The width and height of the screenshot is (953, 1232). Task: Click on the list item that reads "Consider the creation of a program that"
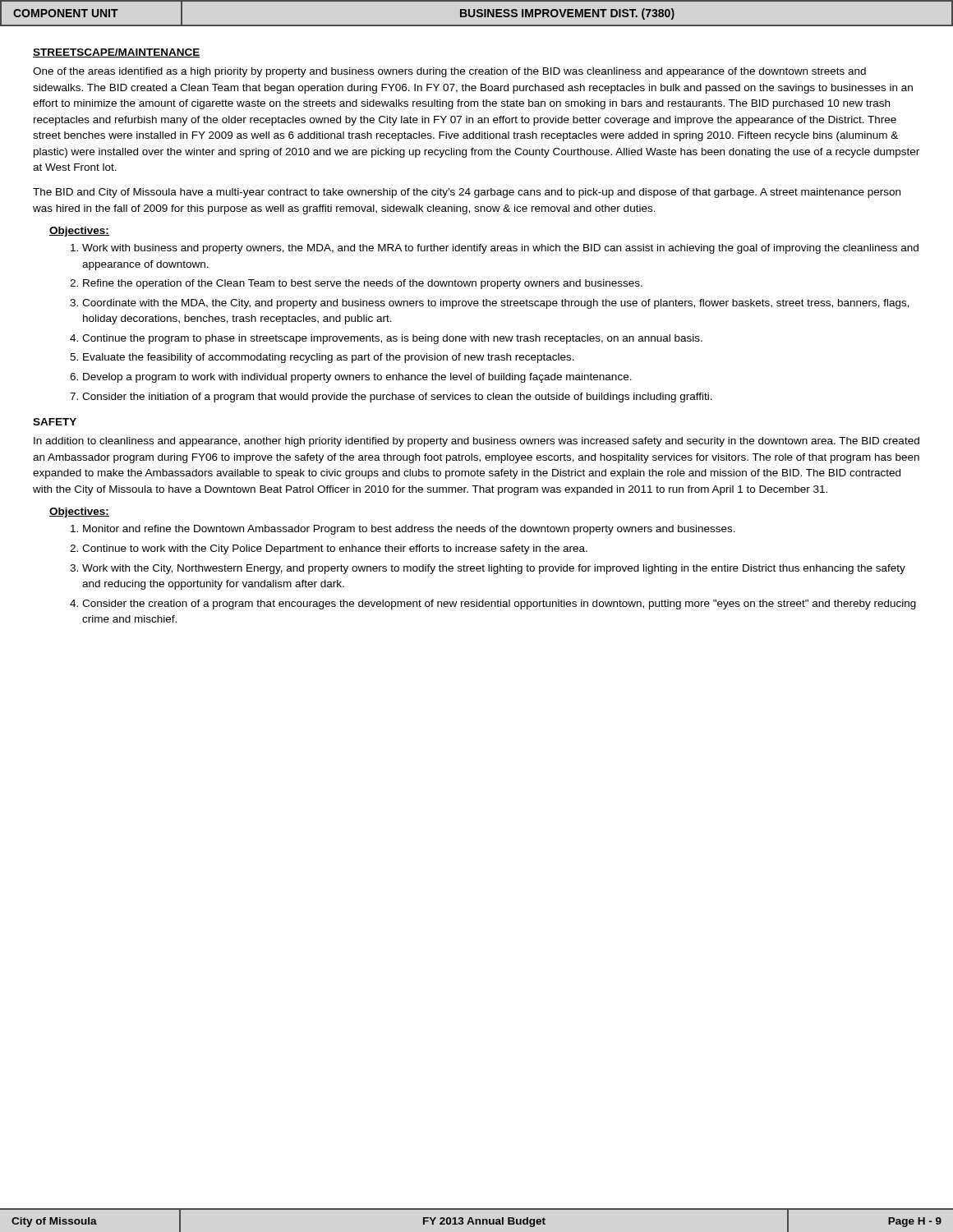coord(499,611)
